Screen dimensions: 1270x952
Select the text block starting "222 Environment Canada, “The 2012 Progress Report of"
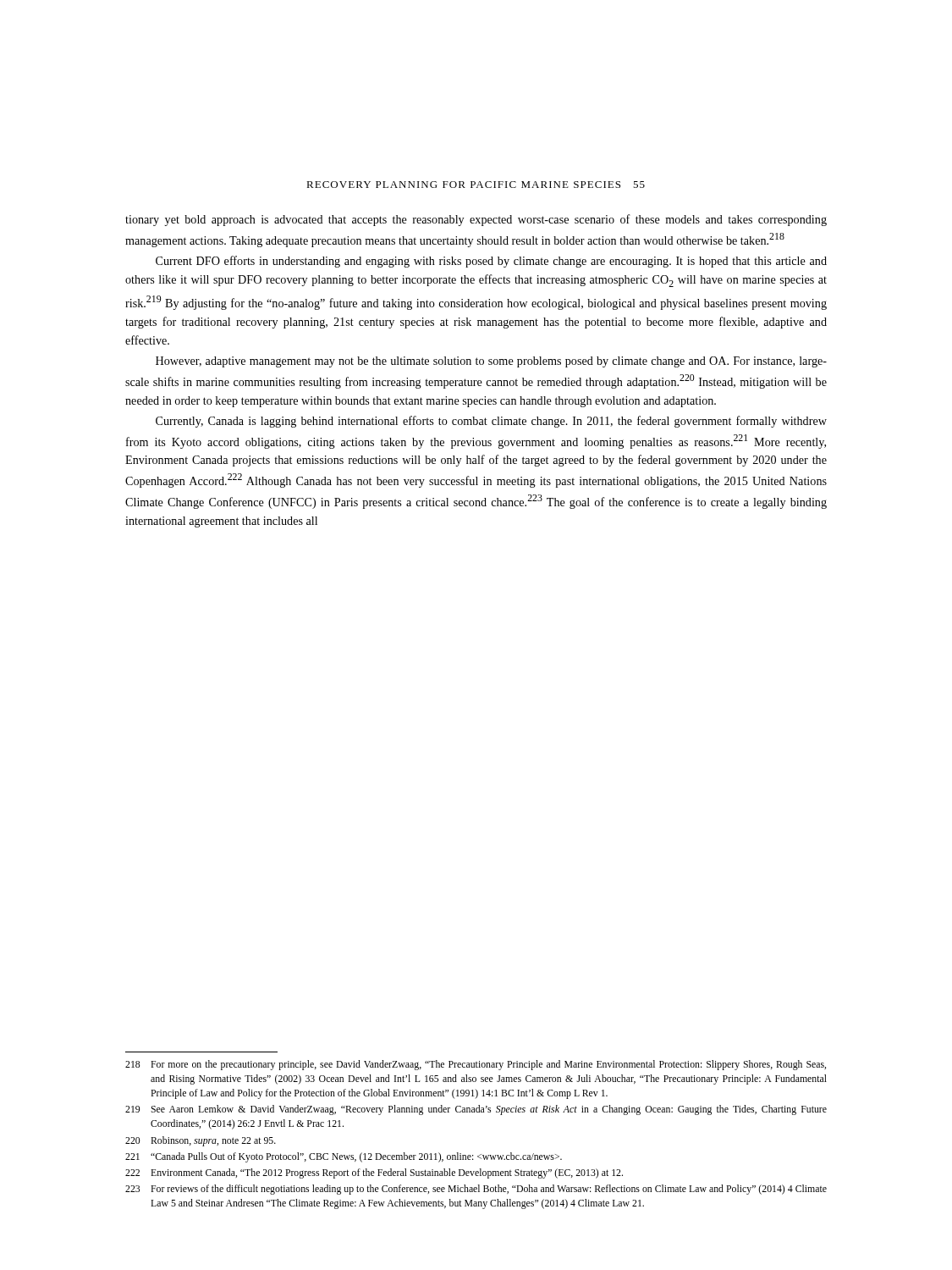(476, 1173)
